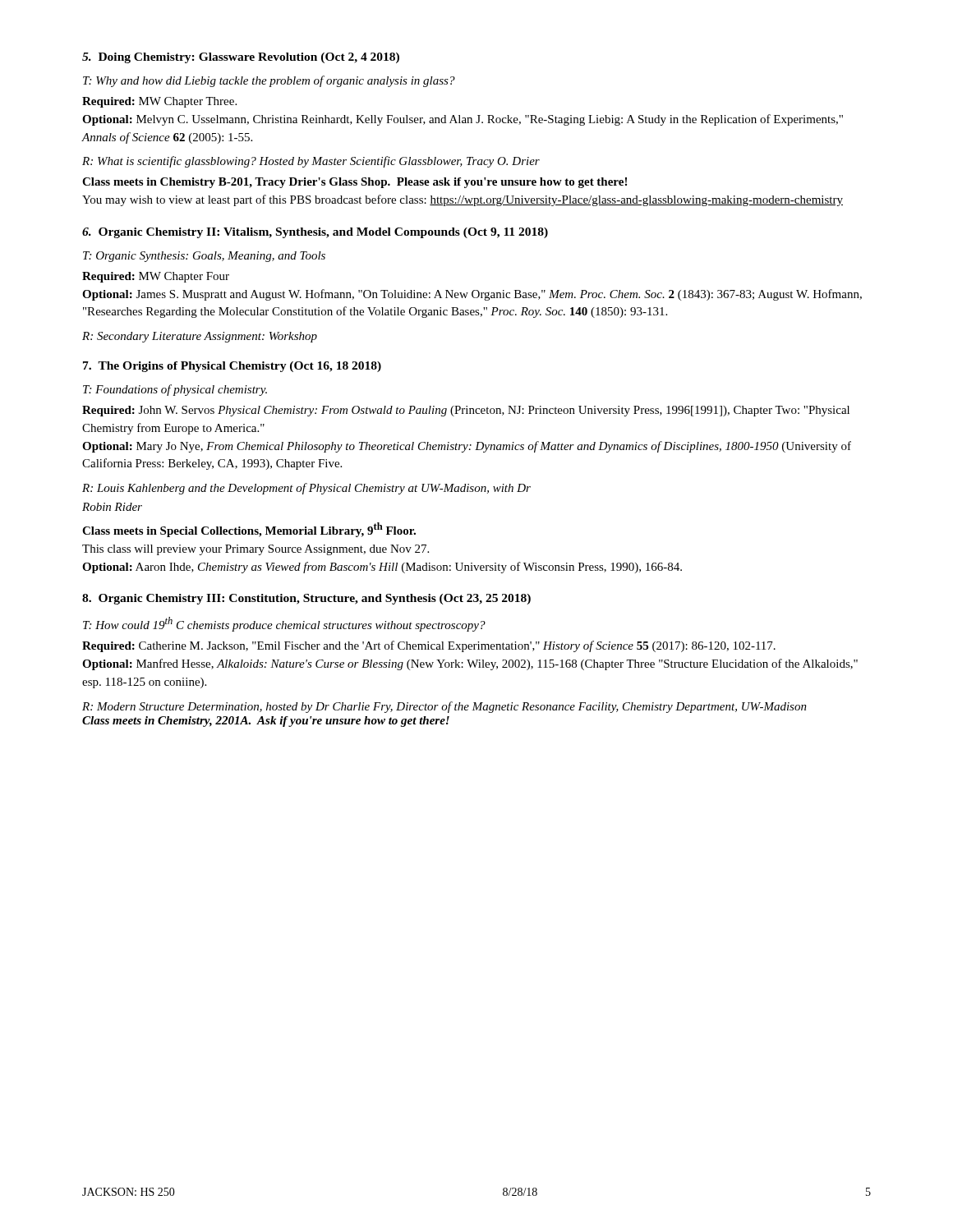
Task: Click on the element starting "T: How could 19th C chemists produce chemical"
Action: 284,624
